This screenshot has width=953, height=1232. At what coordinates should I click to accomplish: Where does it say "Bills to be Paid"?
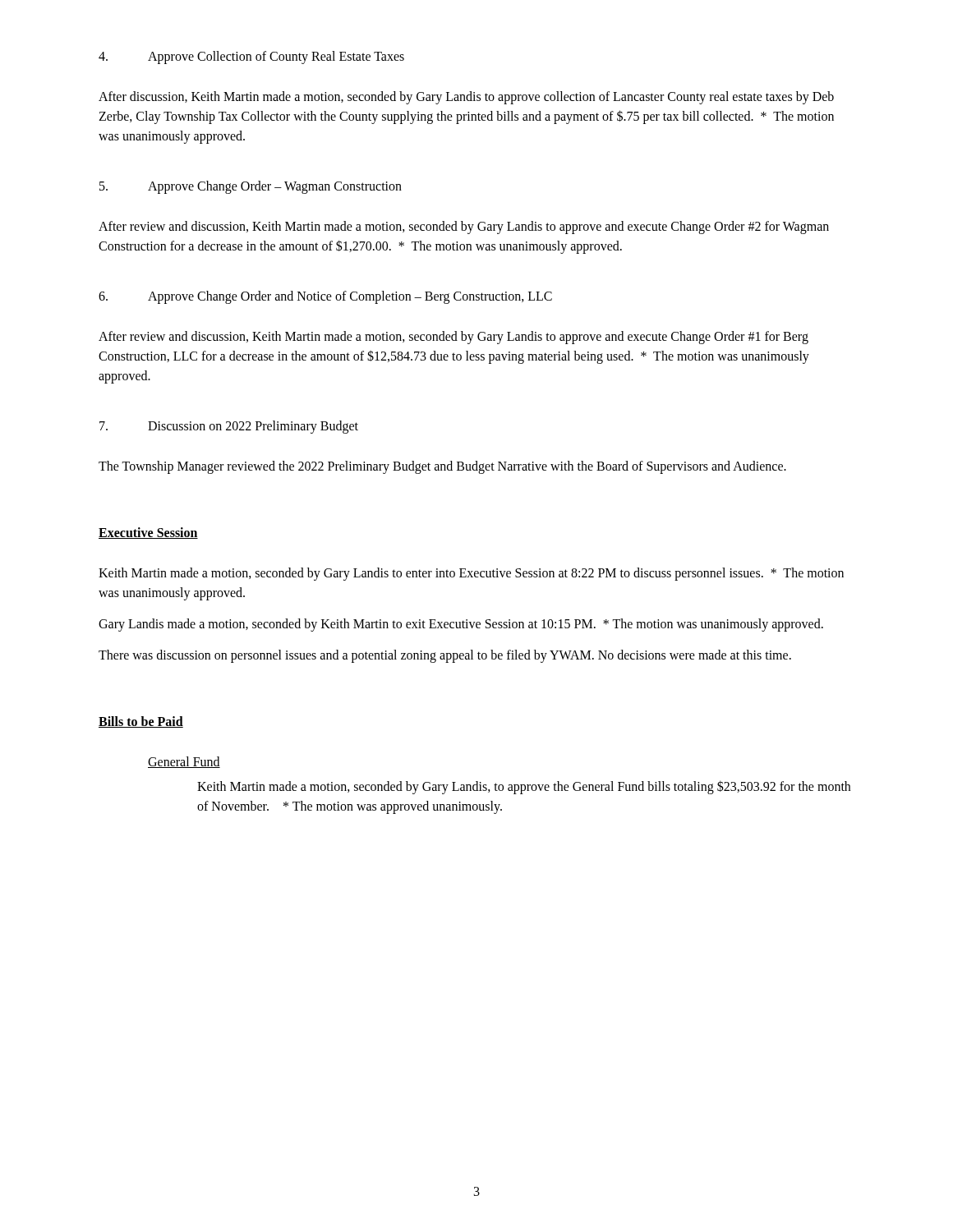141,722
